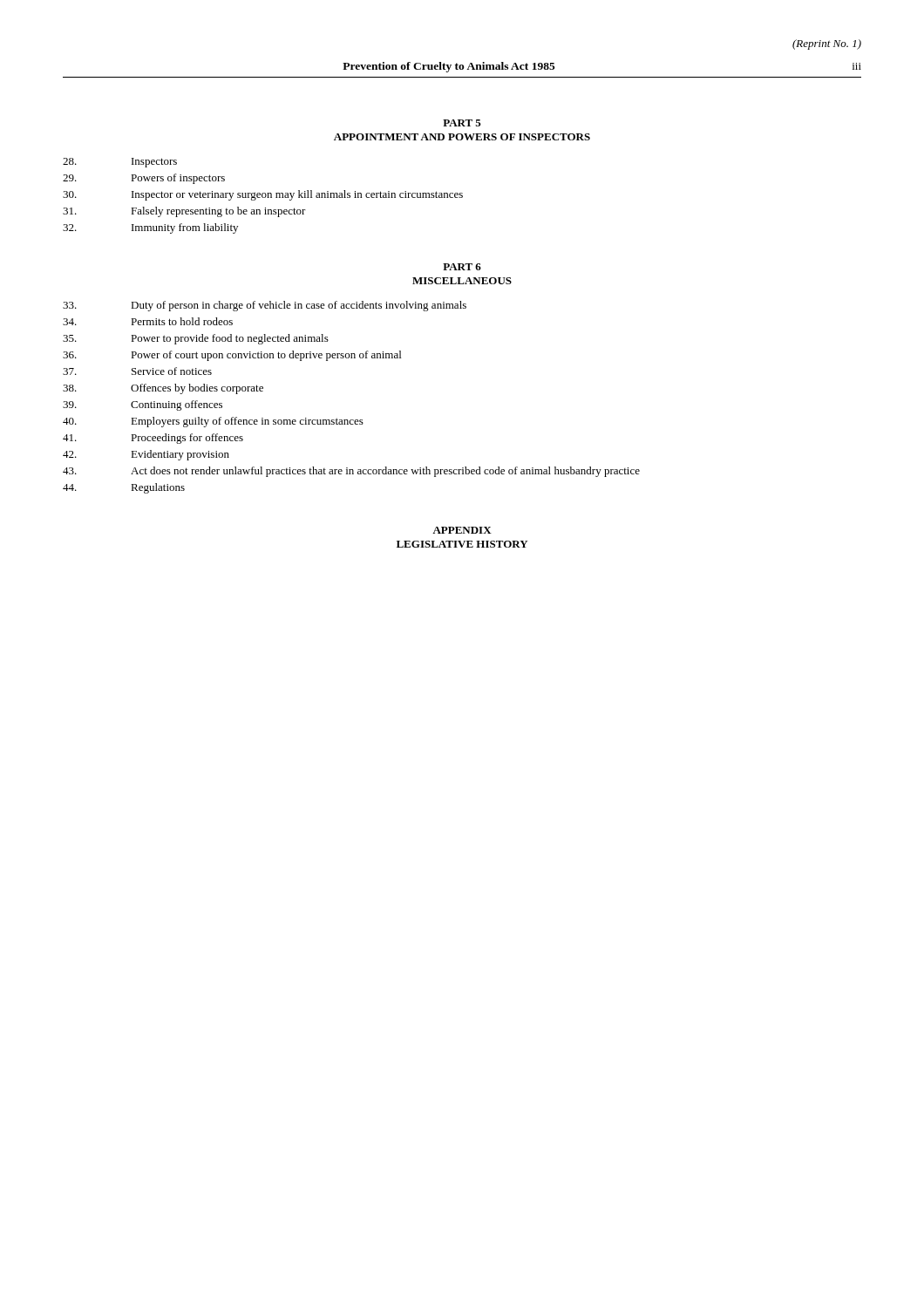Viewport: 924px width, 1308px height.
Task: Locate the list item with the text "31. Falsely representing to"
Action: [x=184, y=212]
